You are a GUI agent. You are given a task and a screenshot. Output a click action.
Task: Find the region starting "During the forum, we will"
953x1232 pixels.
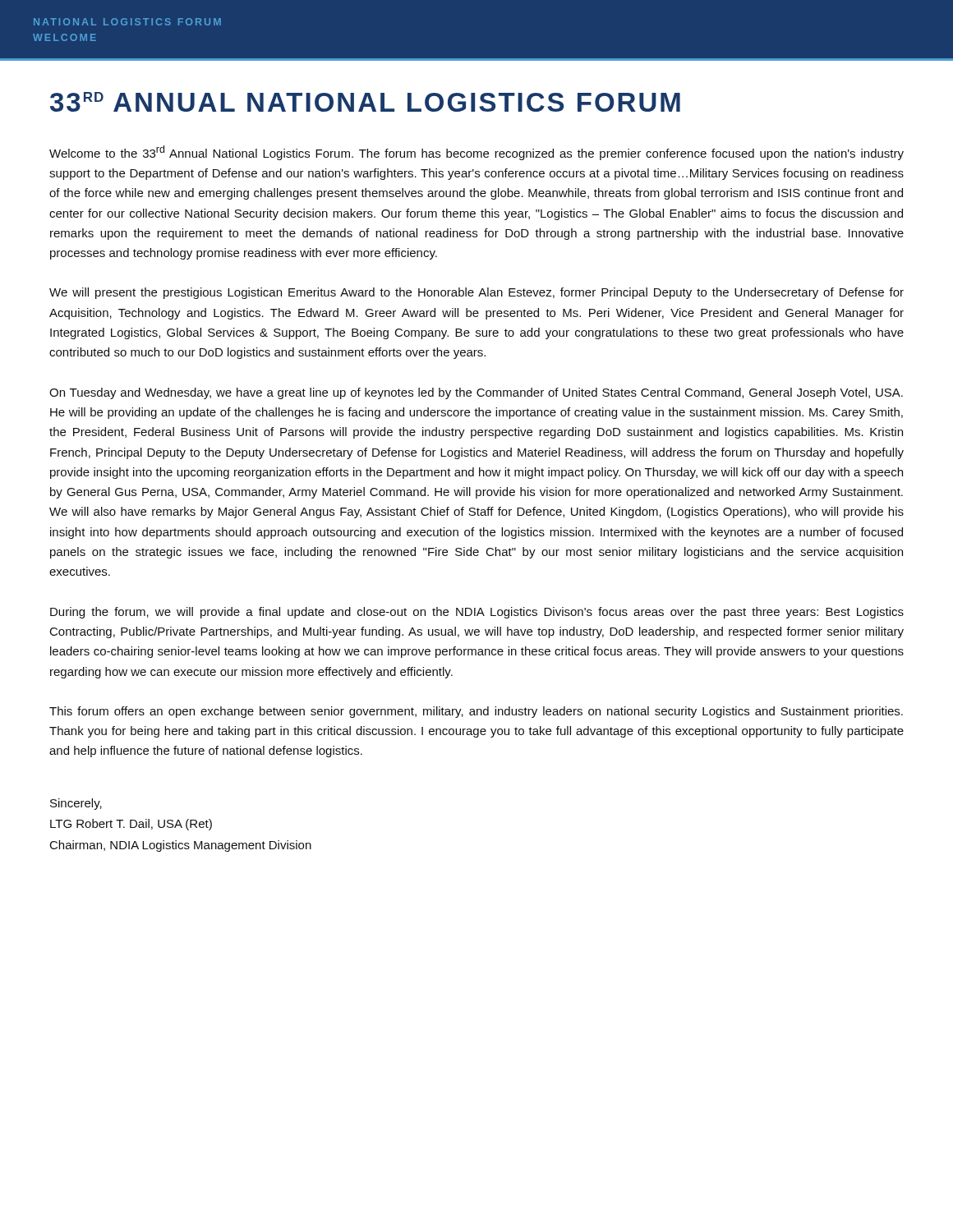[476, 642]
